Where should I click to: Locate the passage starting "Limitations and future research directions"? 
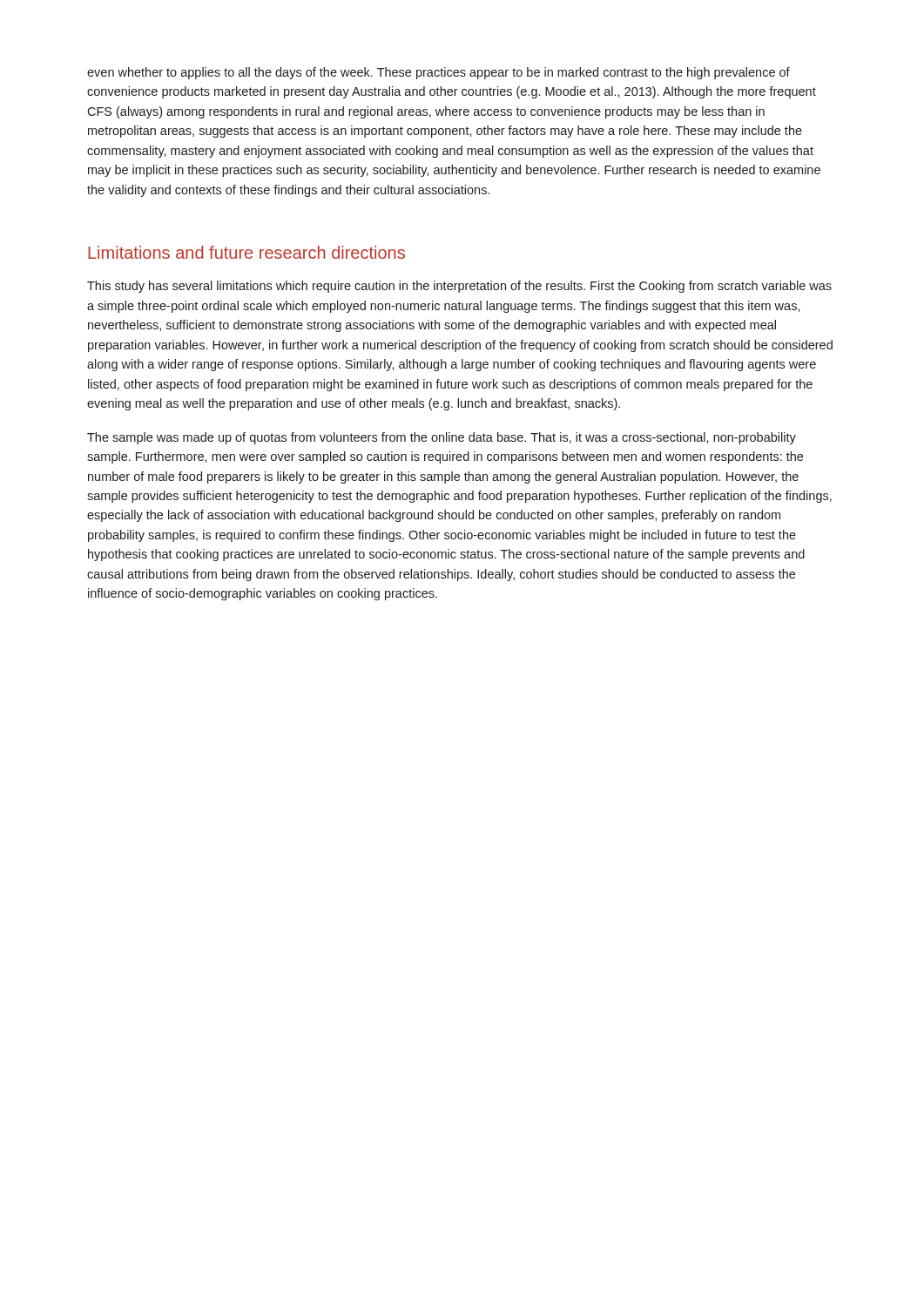[246, 253]
